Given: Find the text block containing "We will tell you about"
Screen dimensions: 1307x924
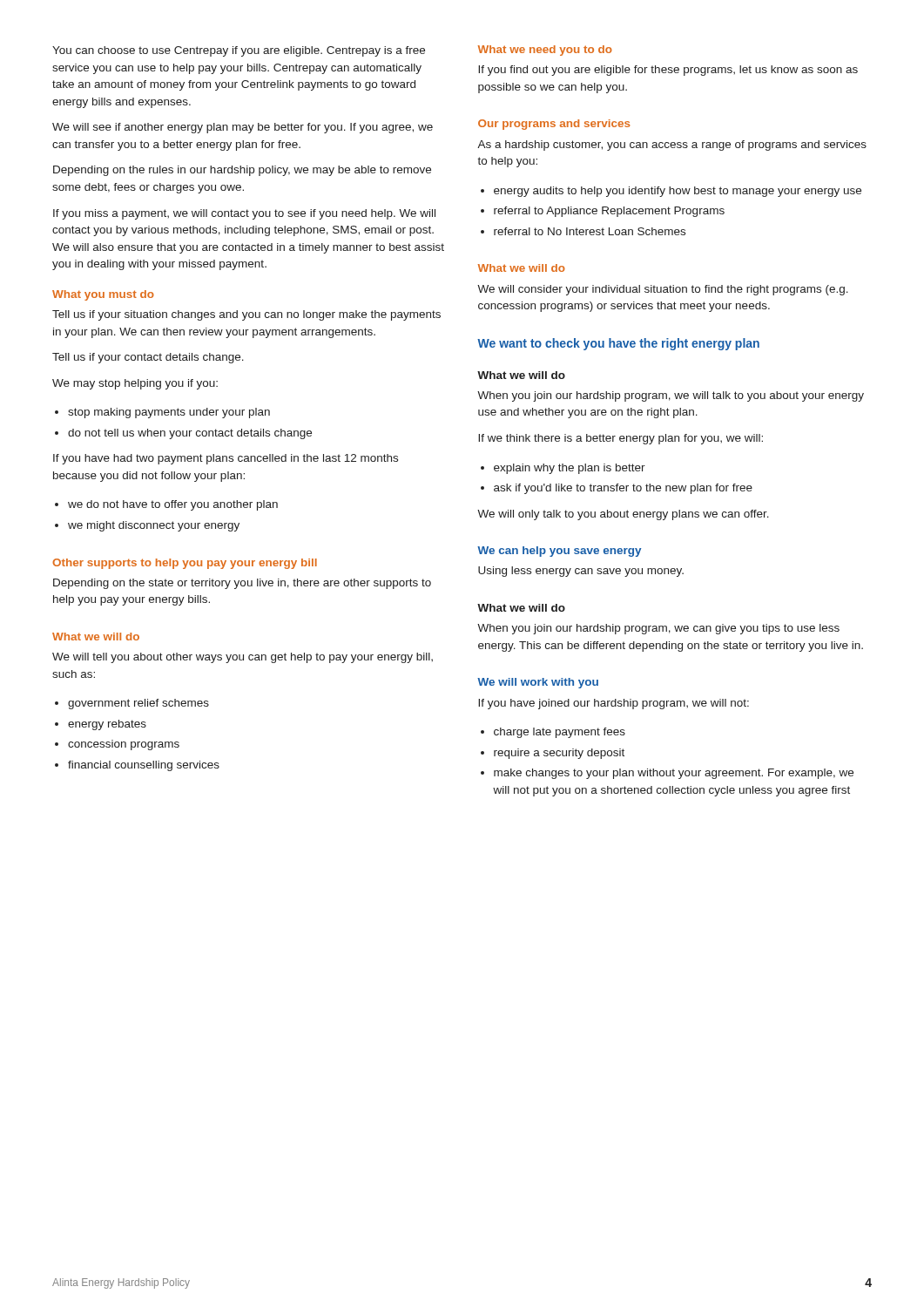Looking at the screenshot, I should point(249,665).
